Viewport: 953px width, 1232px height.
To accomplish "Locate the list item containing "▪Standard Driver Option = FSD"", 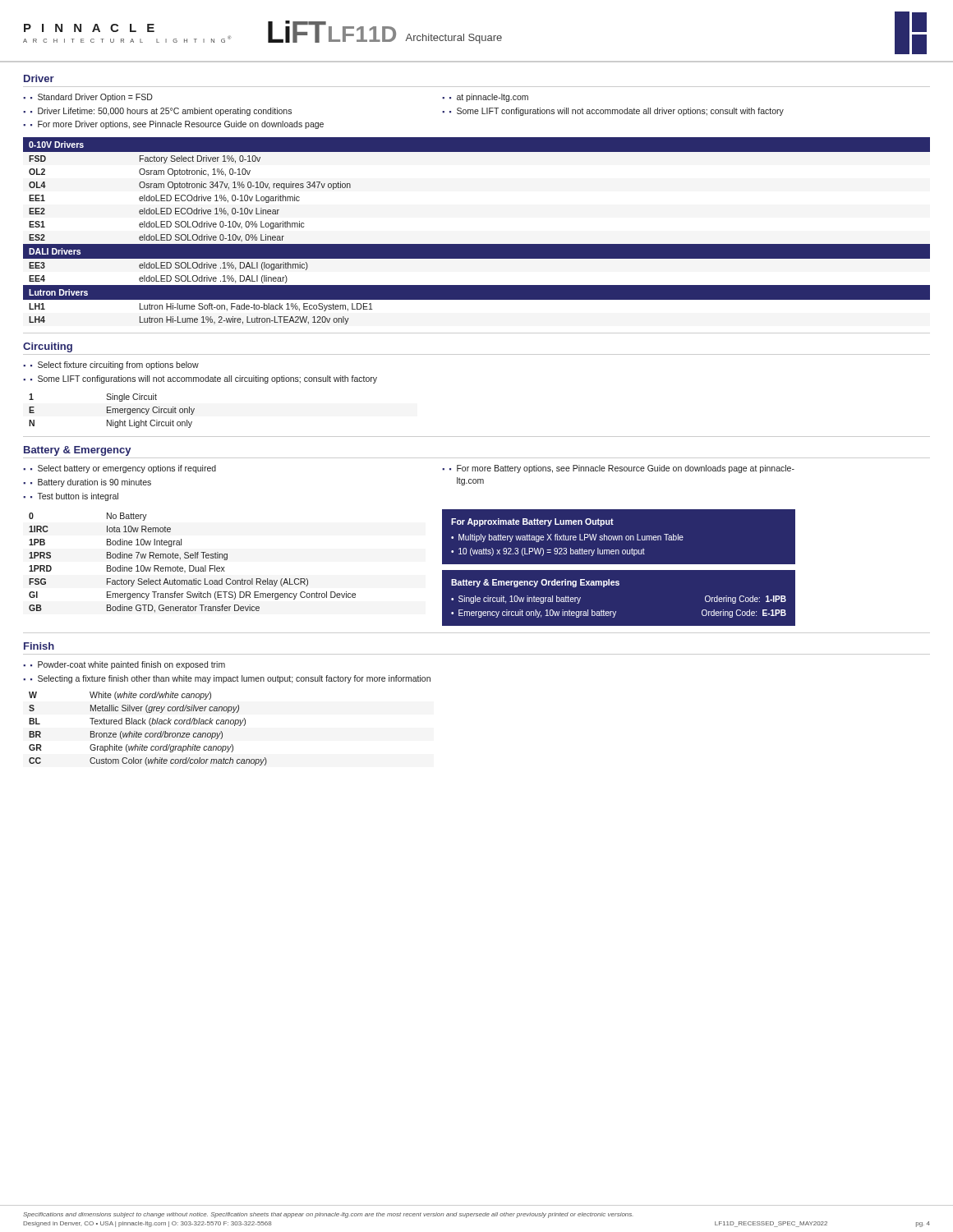I will [x=91, y=98].
